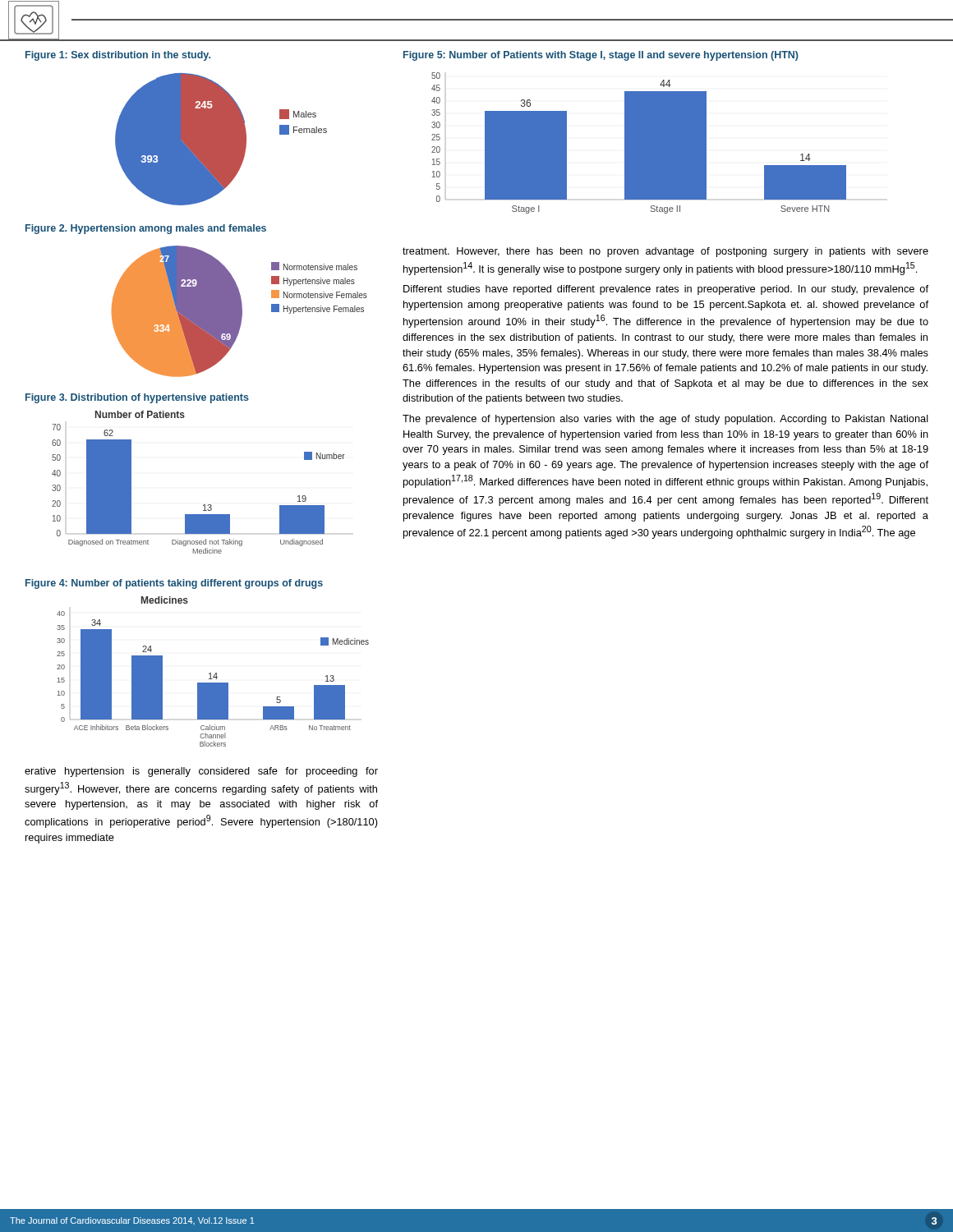Image resolution: width=953 pixels, height=1232 pixels.
Task: Point to the caption beginning "Figure 4: Number of patients taking different groups"
Action: click(201, 583)
